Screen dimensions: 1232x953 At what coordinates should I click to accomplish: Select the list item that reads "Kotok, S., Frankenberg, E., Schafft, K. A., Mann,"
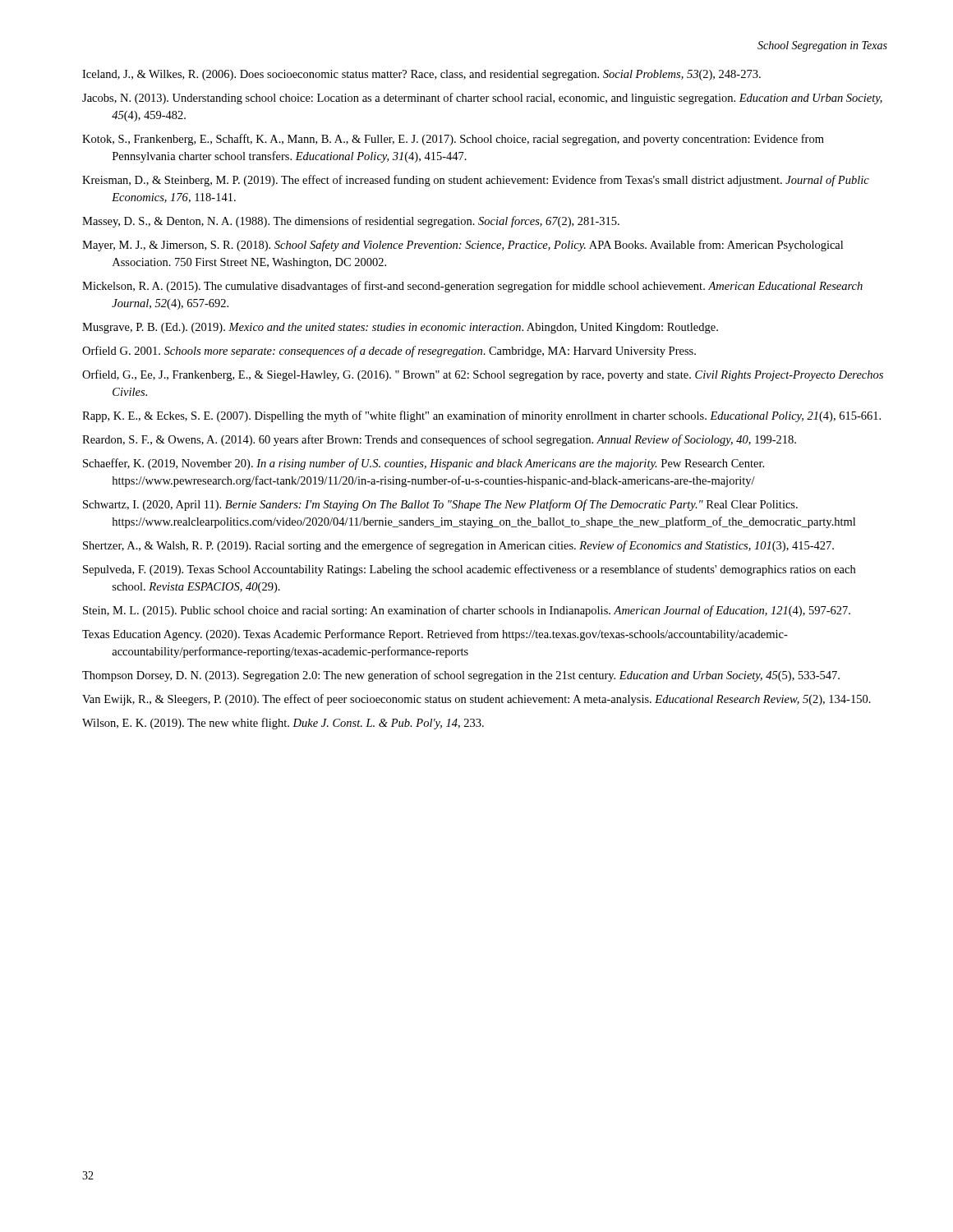pos(453,147)
